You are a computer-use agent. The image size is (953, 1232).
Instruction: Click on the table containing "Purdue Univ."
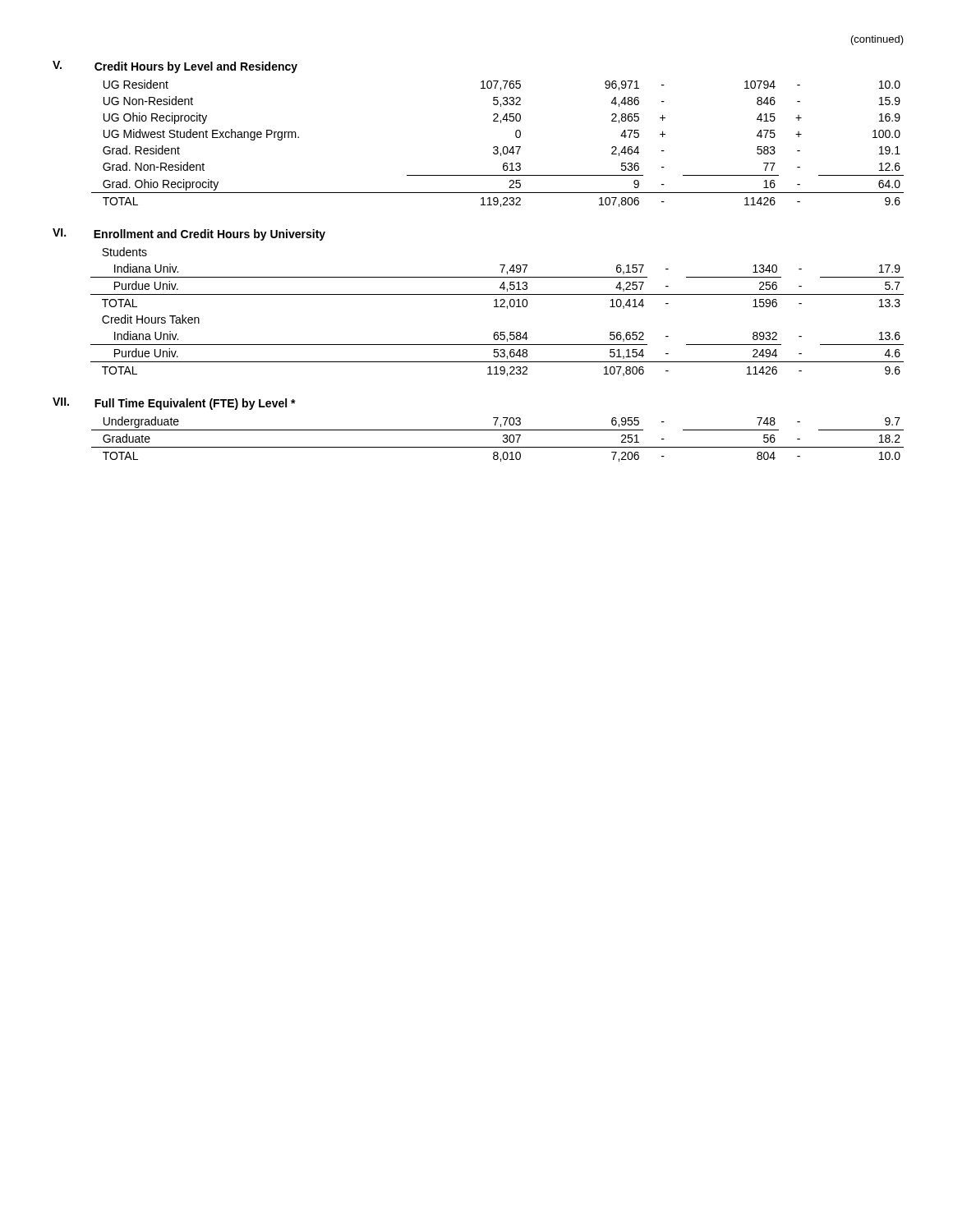476,302
